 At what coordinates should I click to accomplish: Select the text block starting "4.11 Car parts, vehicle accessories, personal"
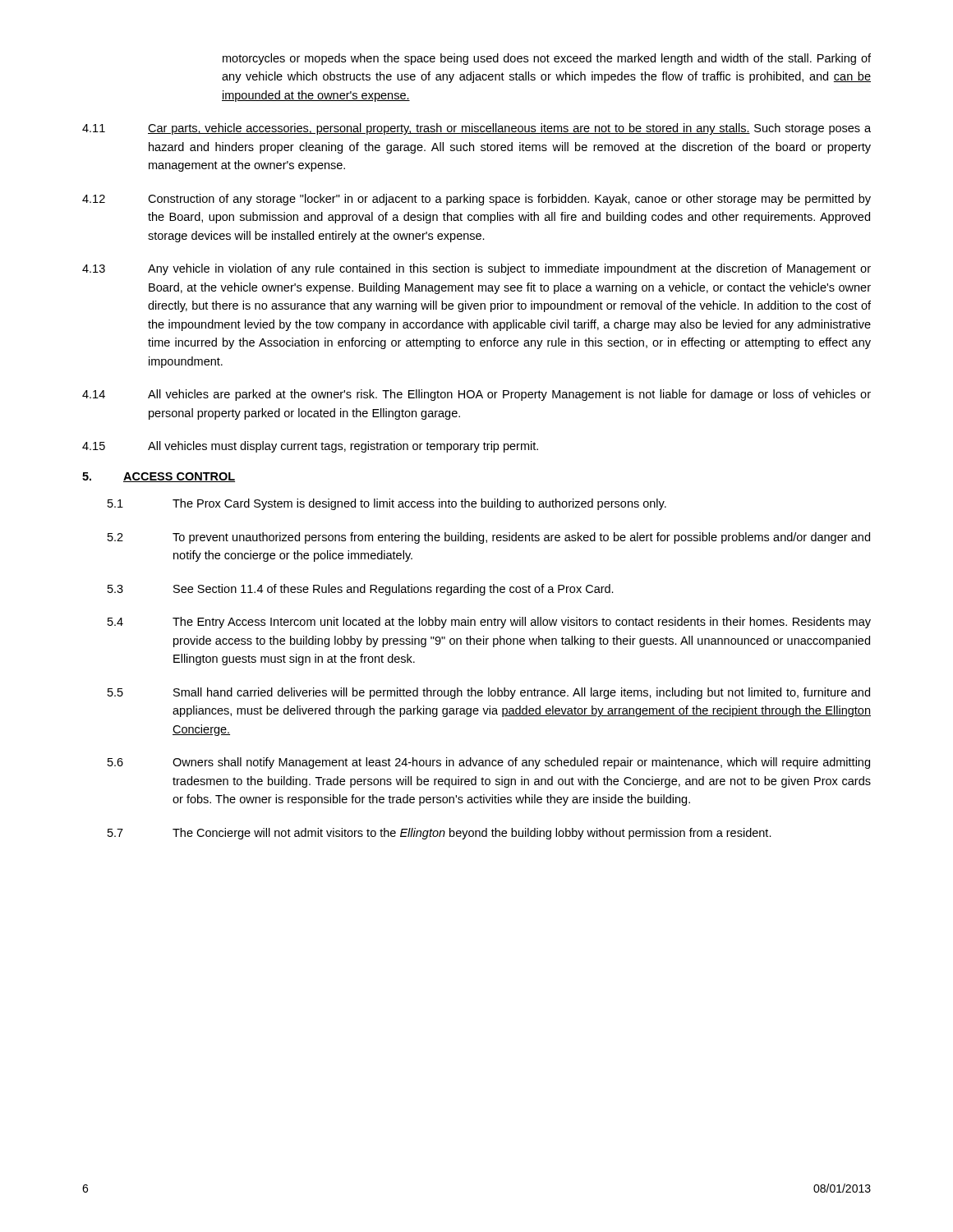pos(476,147)
